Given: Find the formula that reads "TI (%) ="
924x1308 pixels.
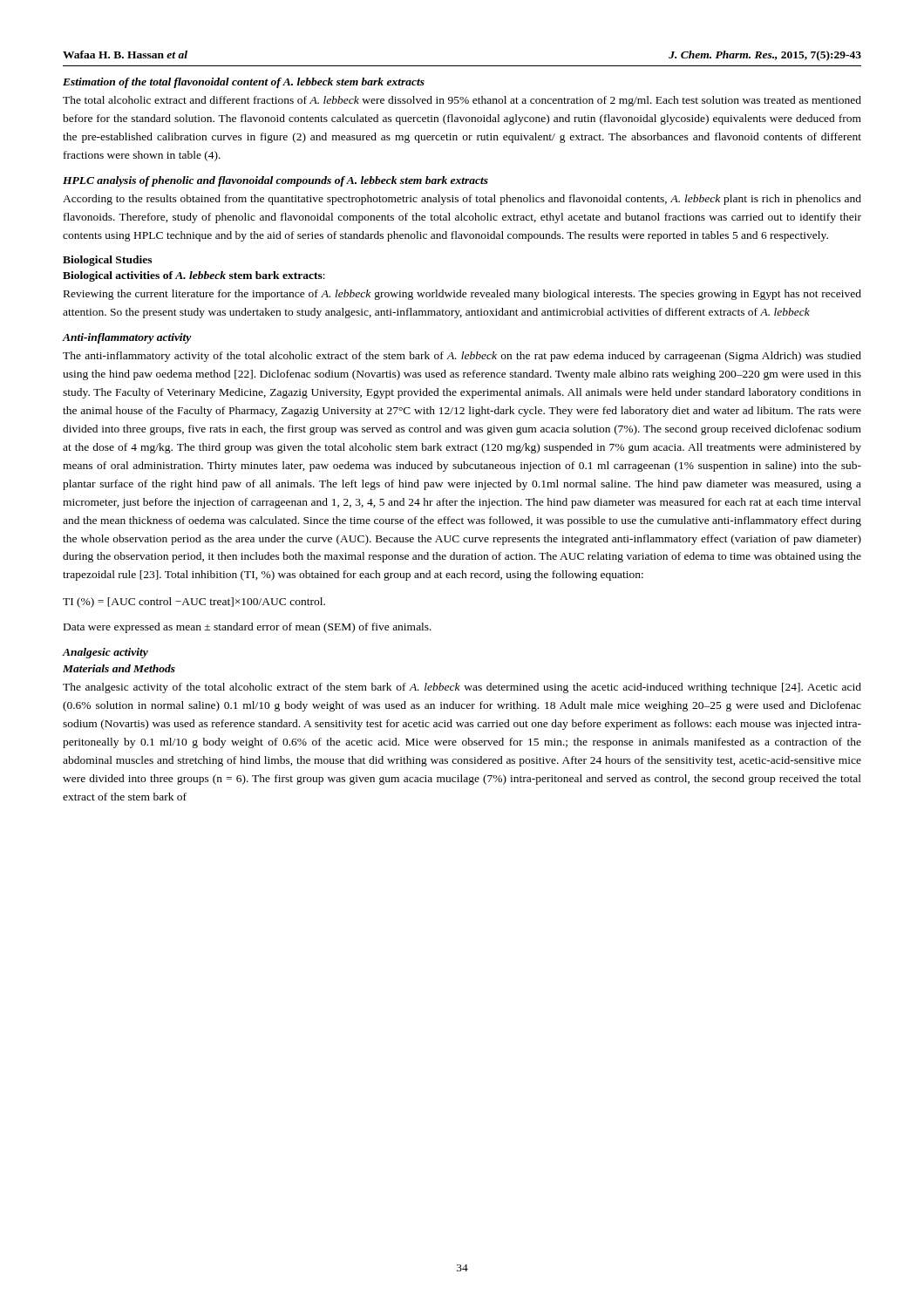Looking at the screenshot, I should click(x=194, y=602).
